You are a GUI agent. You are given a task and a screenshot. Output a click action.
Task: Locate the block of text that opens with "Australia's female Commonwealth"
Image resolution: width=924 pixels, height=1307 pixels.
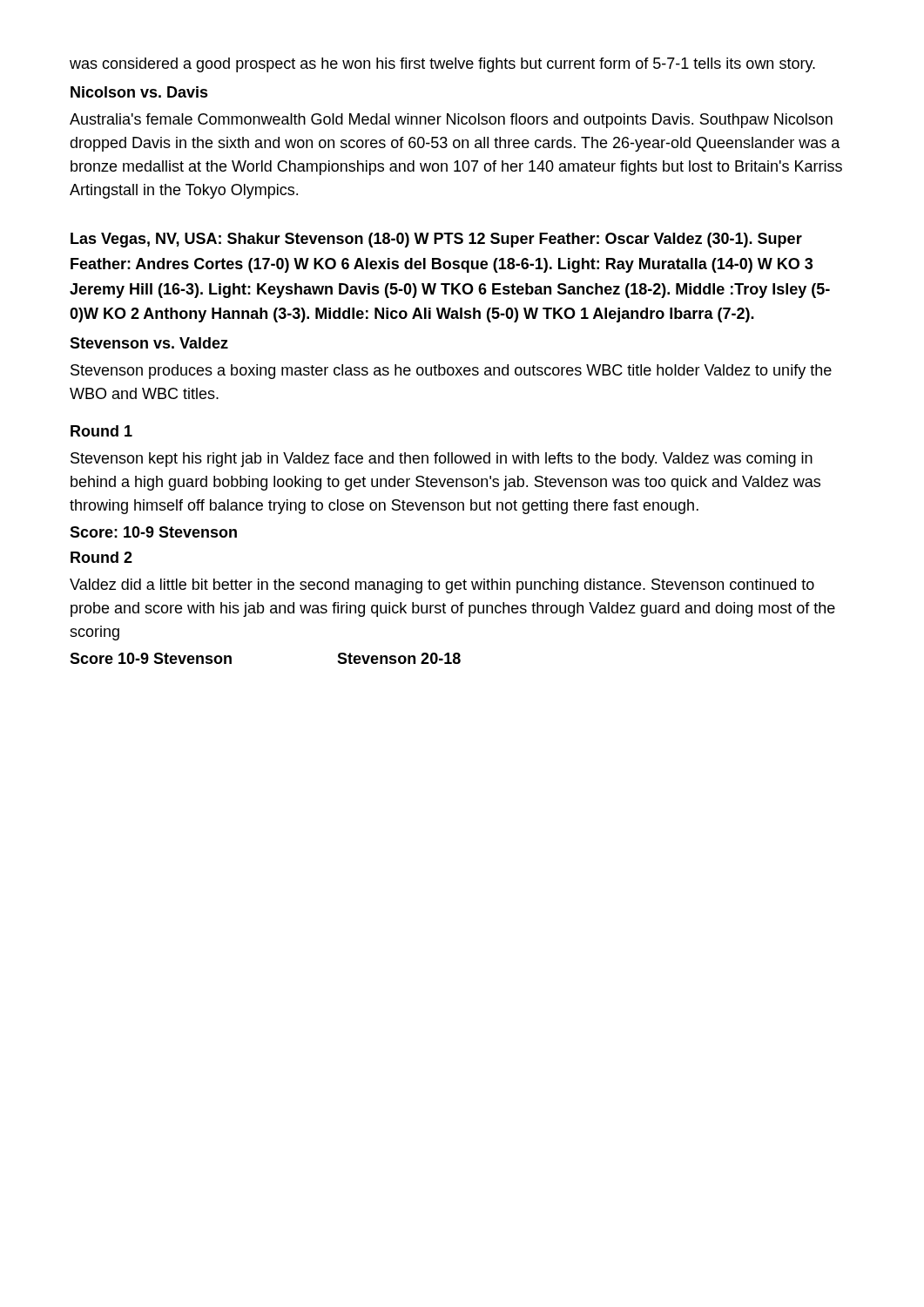(456, 155)
